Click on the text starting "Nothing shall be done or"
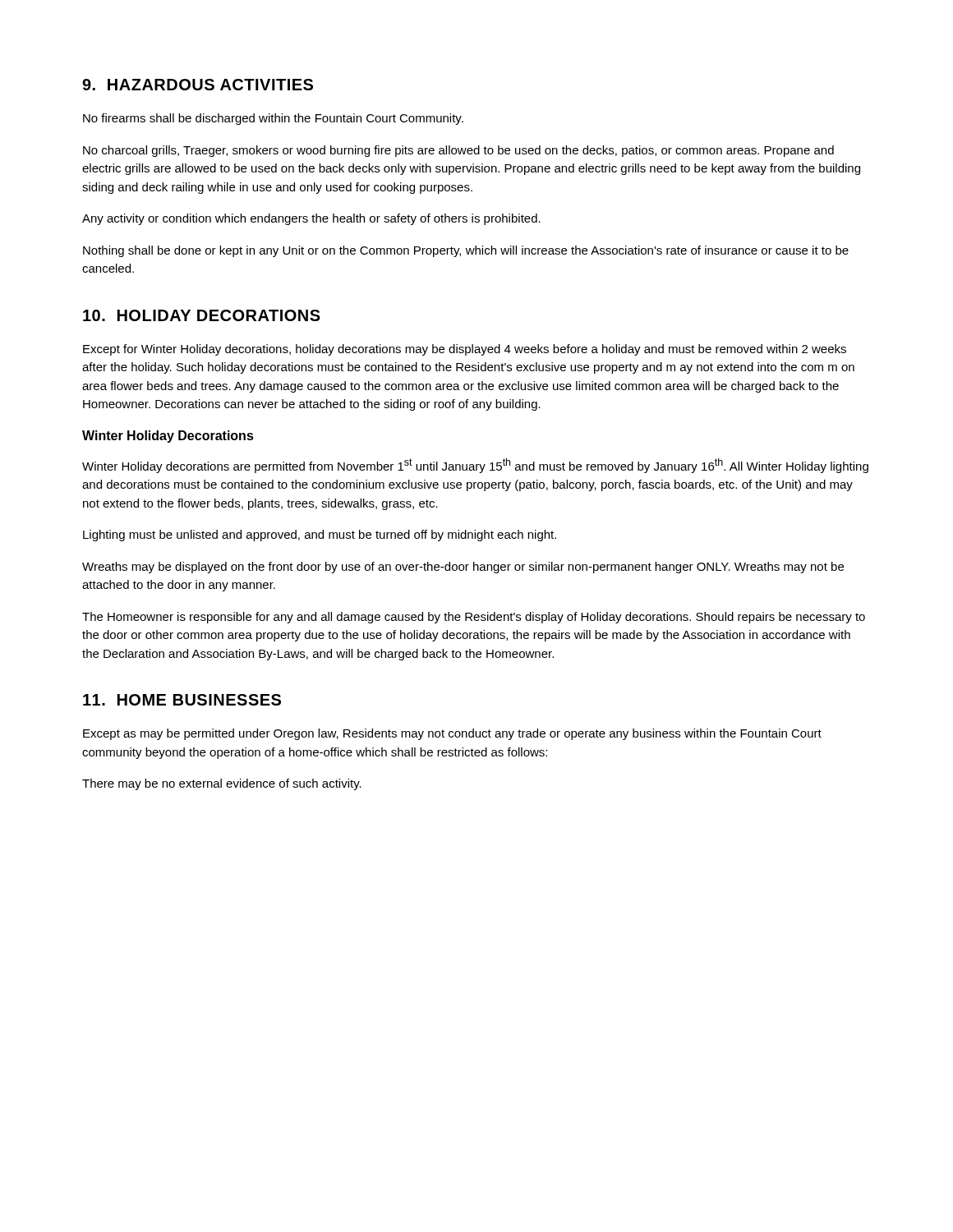Image resolution: width=953 pixels, height=1232 pixels. [x=465, y=259]
